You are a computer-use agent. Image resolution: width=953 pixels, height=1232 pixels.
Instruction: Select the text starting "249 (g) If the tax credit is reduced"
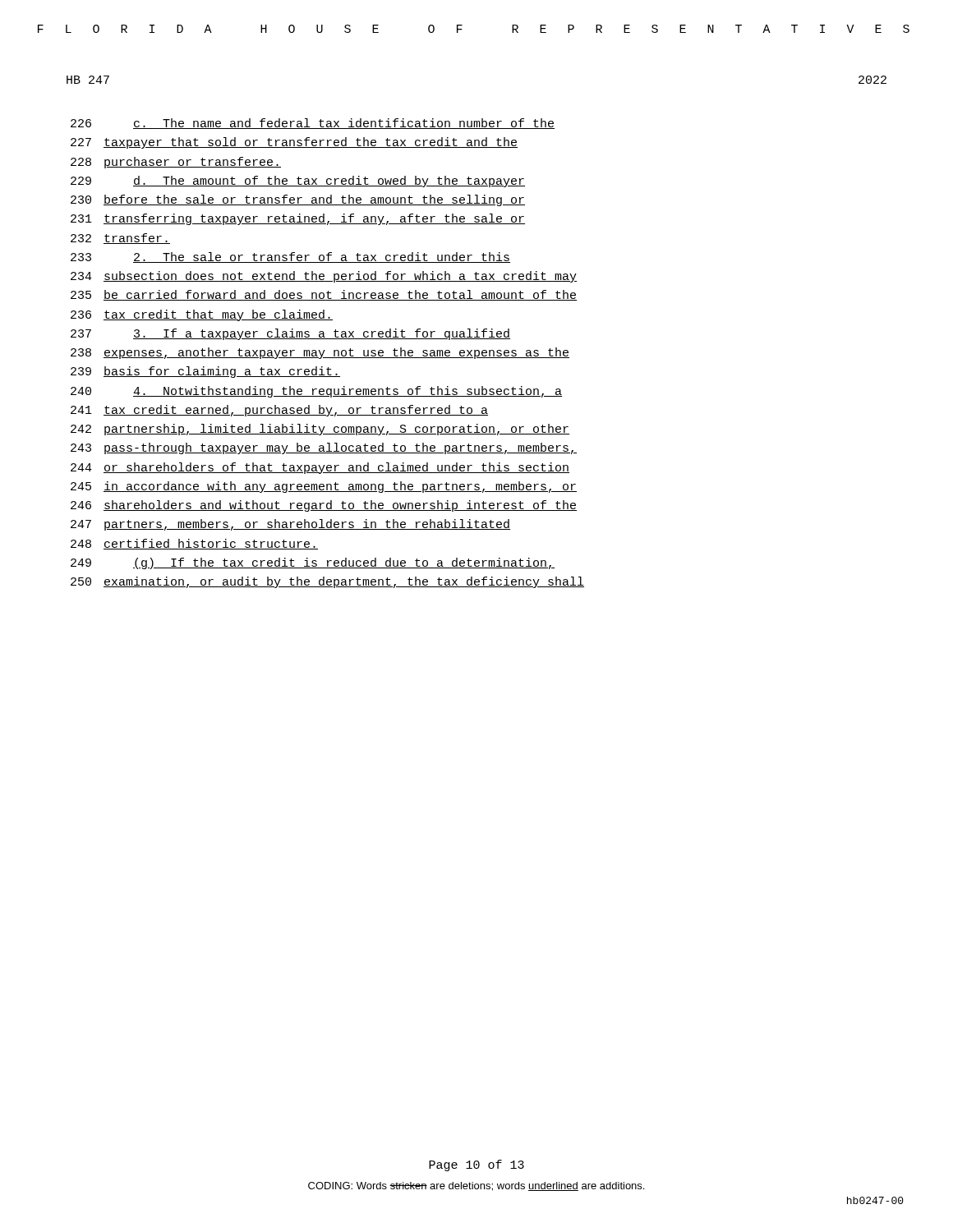476,564
